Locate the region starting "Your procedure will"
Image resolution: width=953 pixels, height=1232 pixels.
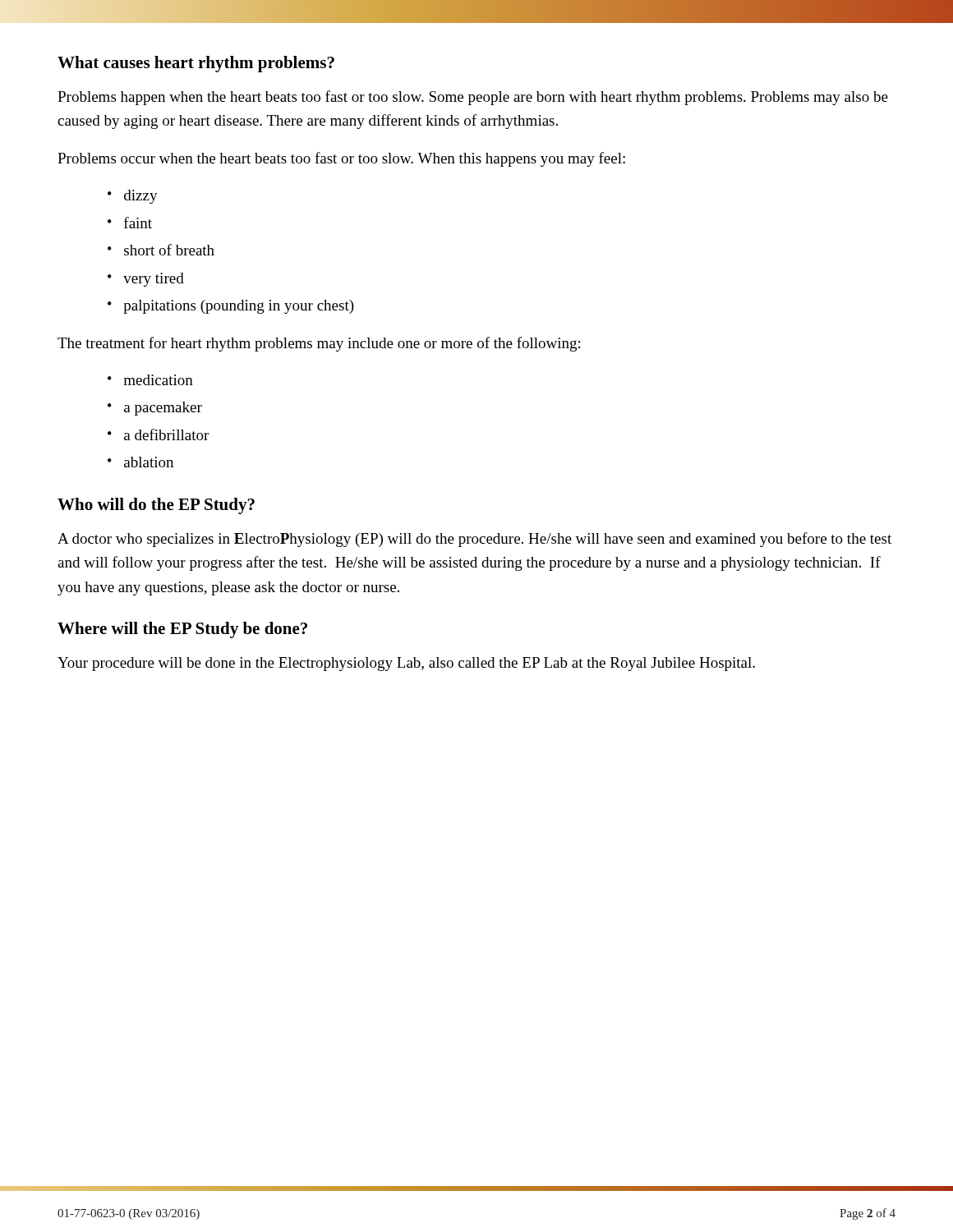click(407, 662)
